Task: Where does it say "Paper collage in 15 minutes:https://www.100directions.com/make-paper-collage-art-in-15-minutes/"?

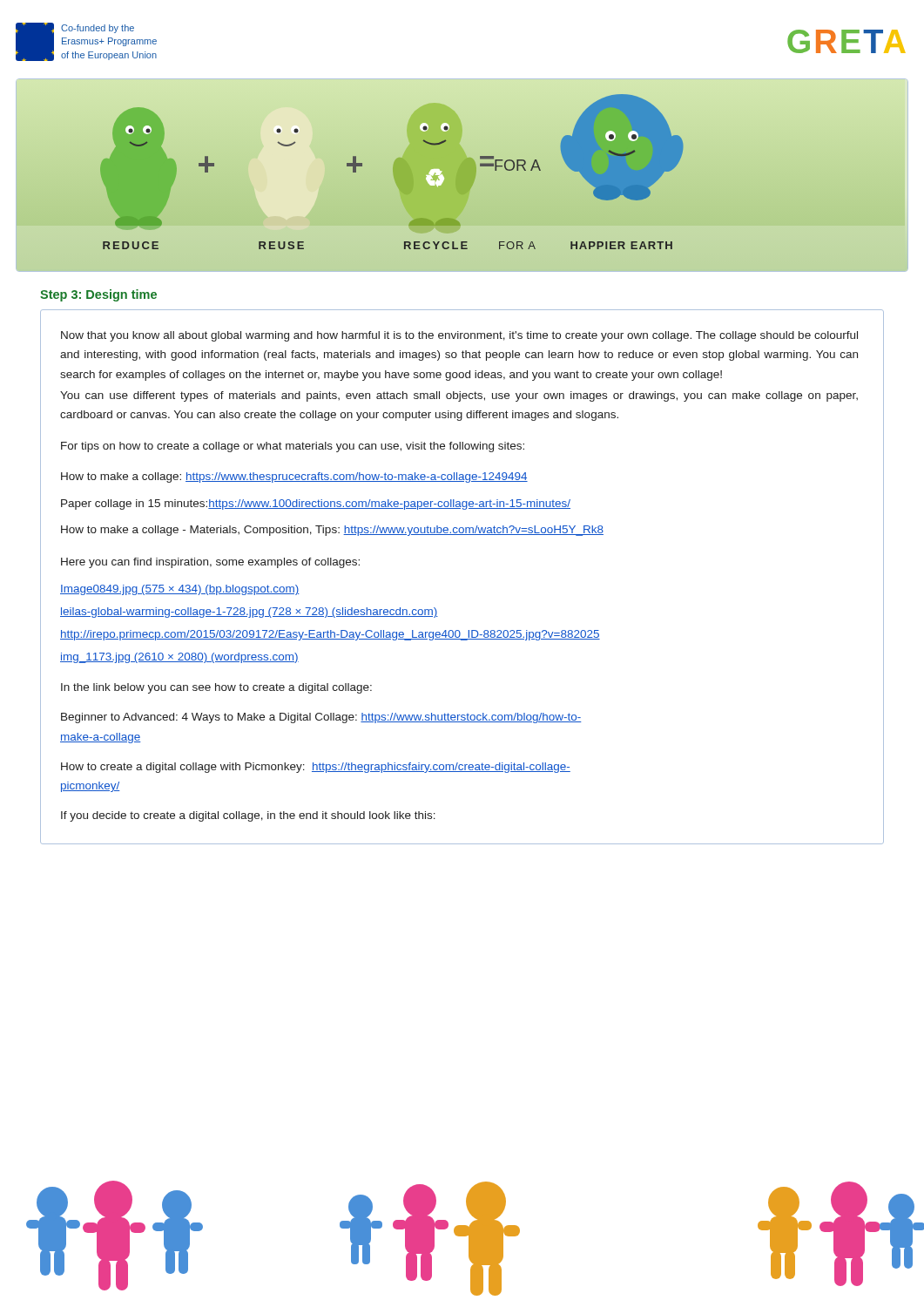Action: point(315,503)
